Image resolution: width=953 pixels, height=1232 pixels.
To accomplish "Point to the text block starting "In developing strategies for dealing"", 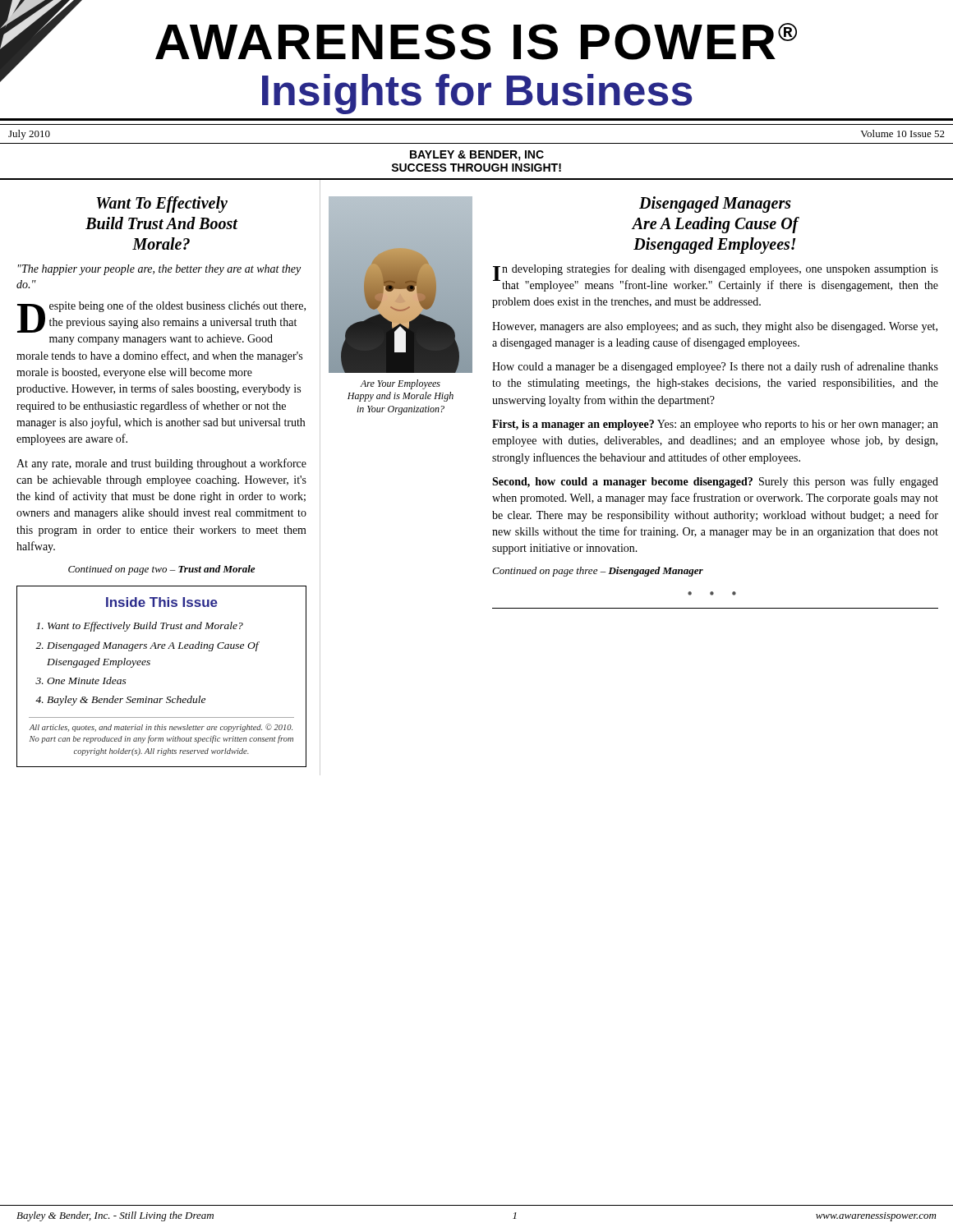I will [715, 285].
